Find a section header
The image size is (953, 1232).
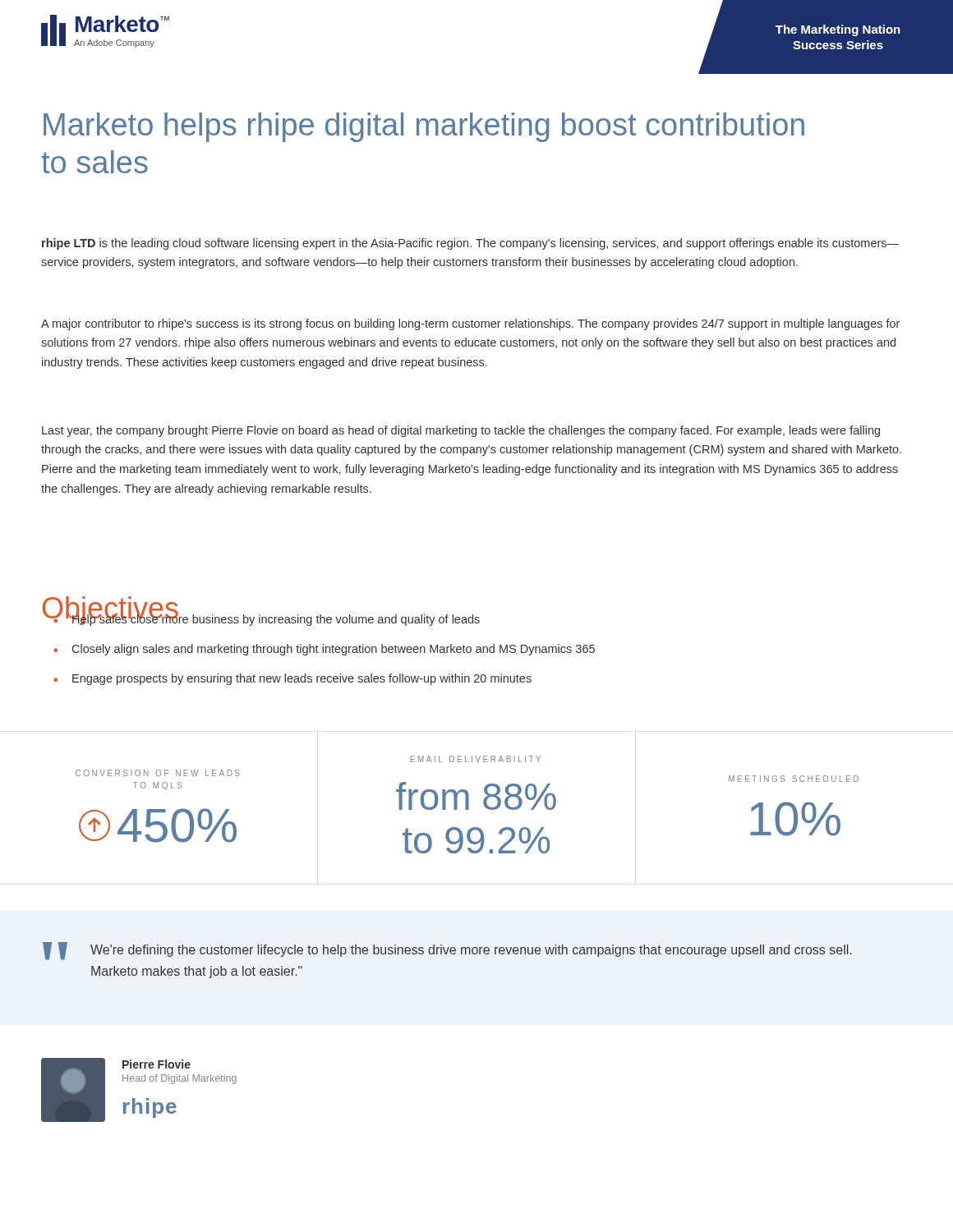(110, 609)
